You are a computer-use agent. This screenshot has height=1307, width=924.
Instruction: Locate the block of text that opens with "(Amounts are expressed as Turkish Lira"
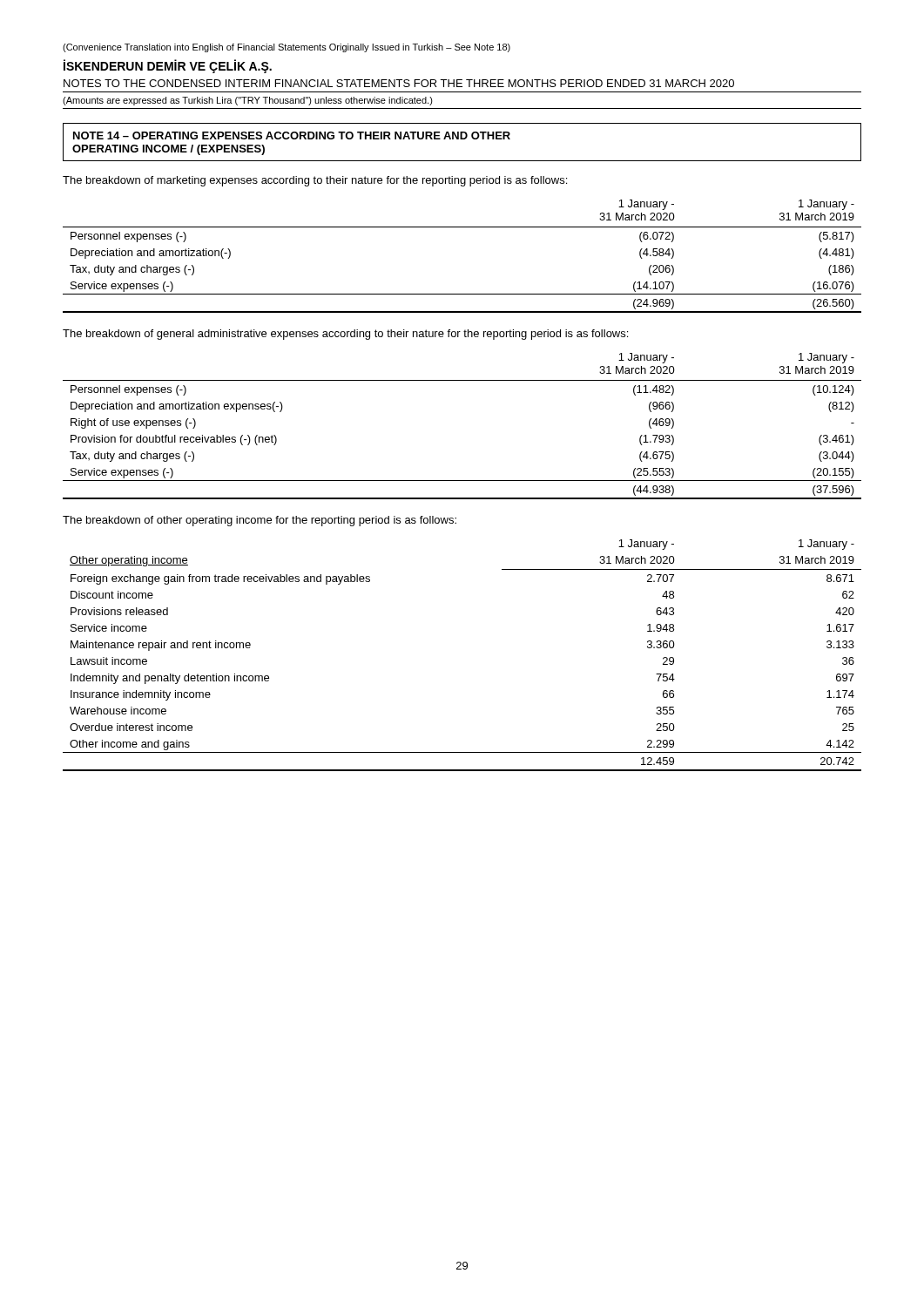[248, 100]
